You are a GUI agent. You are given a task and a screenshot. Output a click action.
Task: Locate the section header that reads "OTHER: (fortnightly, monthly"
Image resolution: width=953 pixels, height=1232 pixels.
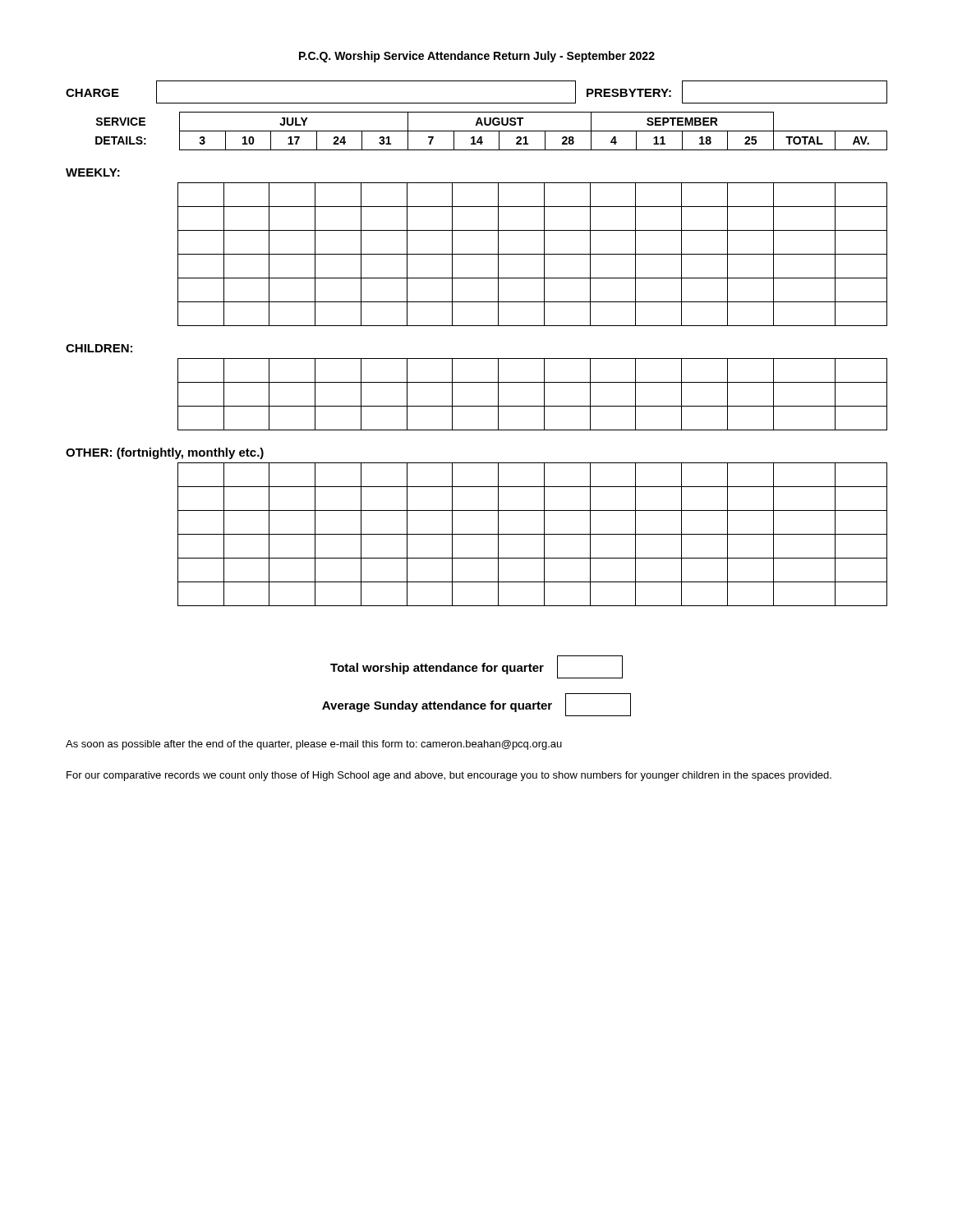click(x=165, y=452)
